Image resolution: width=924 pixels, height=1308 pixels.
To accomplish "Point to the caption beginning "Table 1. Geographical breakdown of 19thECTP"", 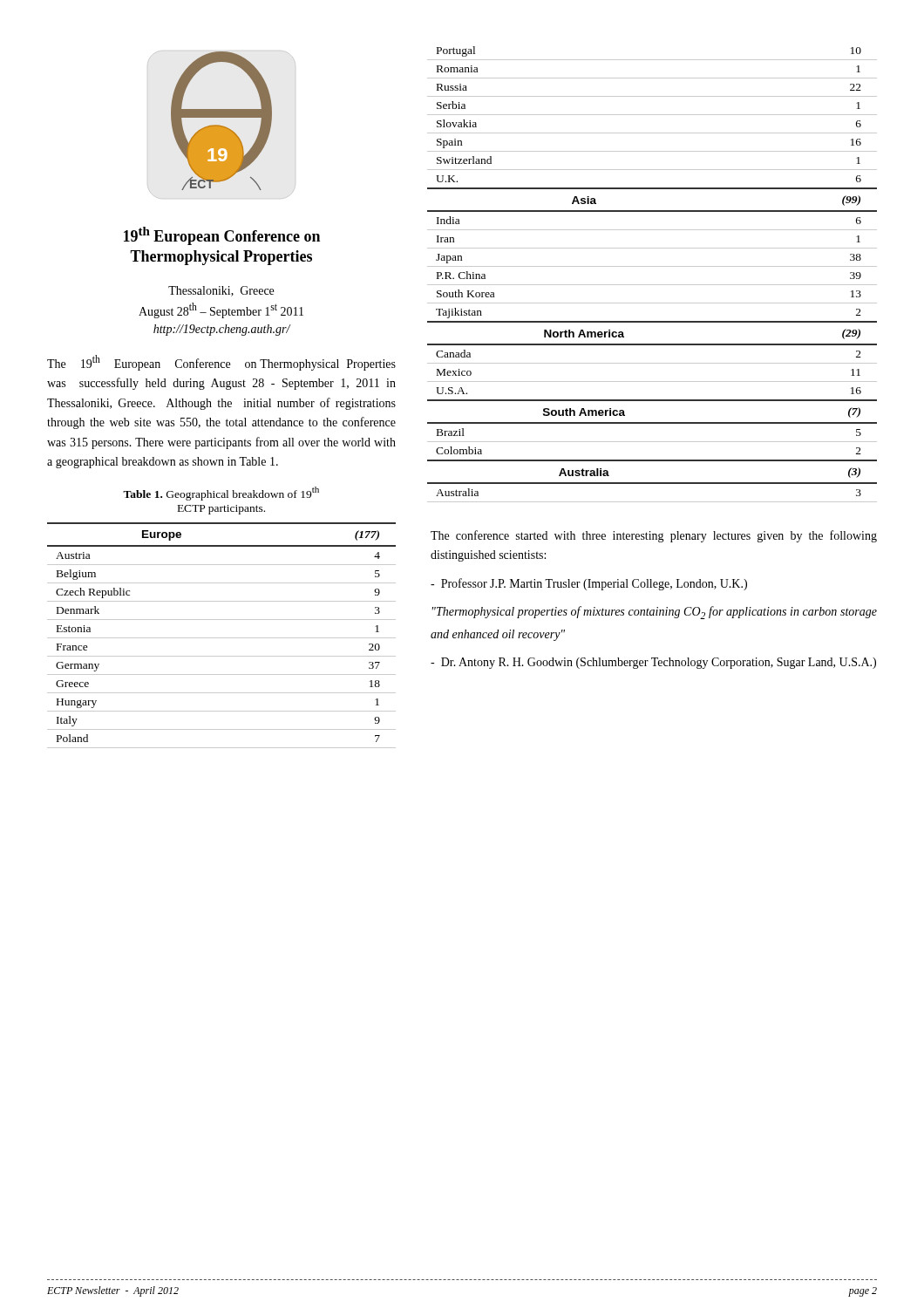I will [x=221, y=499].
